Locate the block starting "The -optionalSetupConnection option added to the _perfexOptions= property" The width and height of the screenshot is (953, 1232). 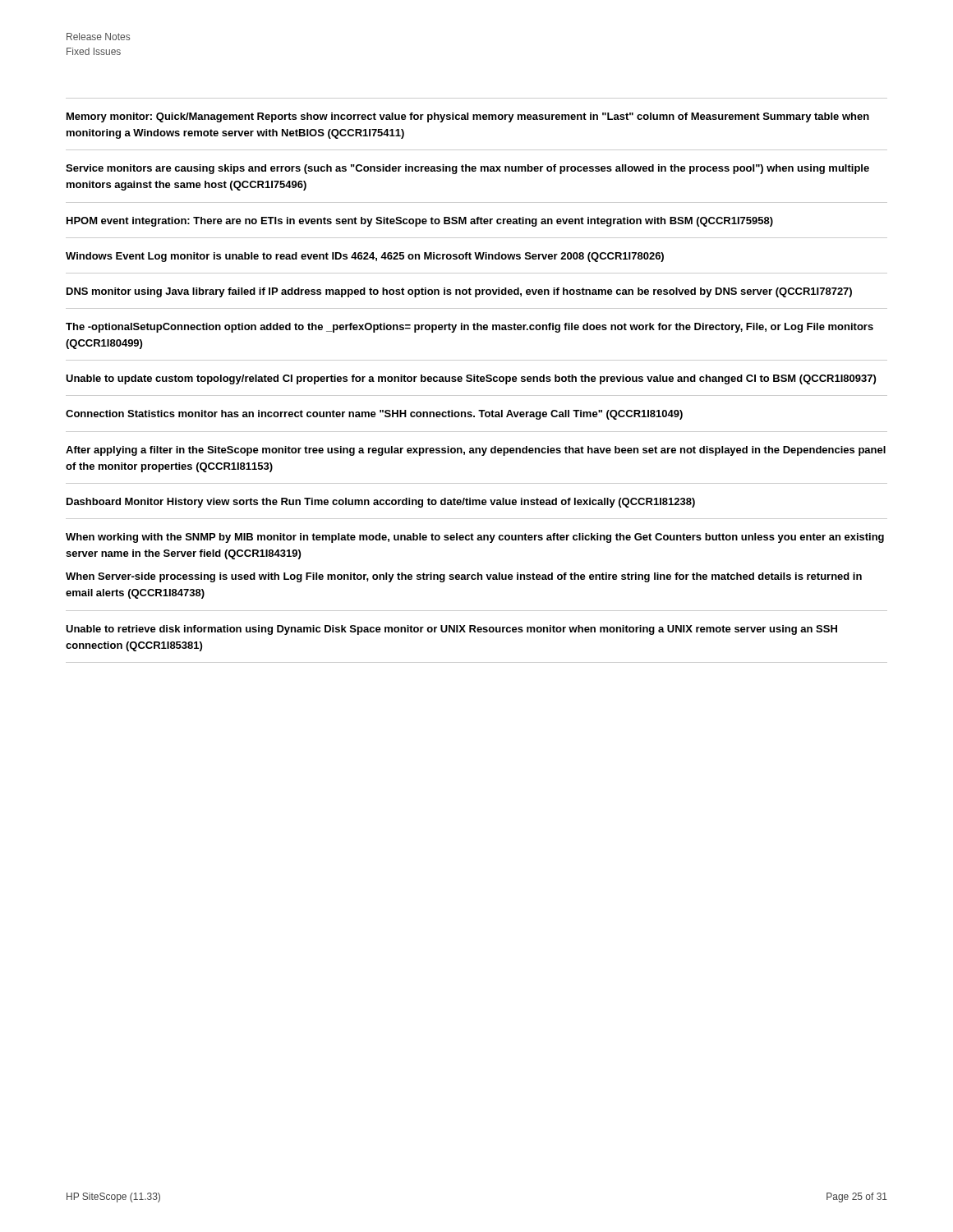476,335
